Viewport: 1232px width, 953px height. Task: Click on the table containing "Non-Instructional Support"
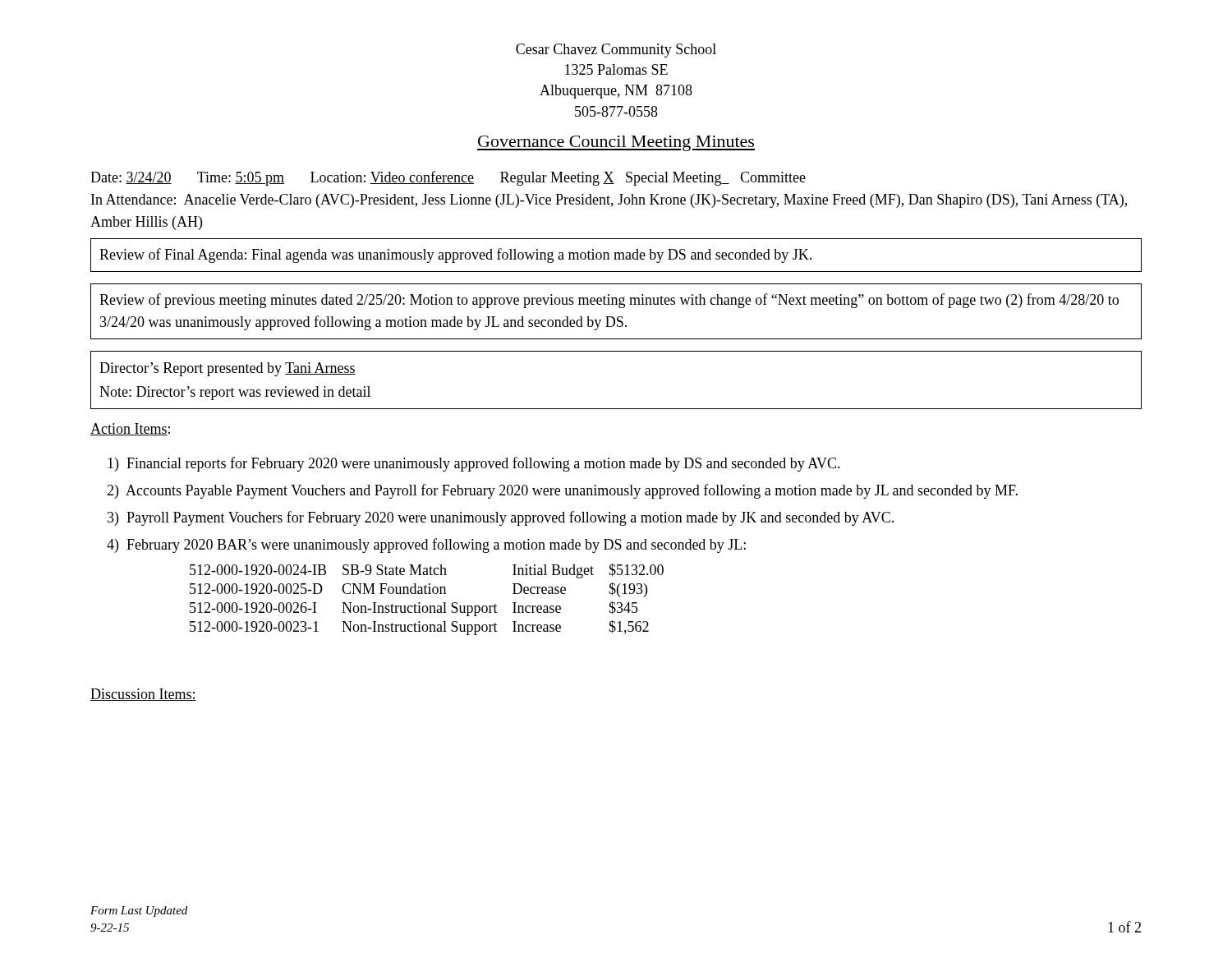click(641, 599)
